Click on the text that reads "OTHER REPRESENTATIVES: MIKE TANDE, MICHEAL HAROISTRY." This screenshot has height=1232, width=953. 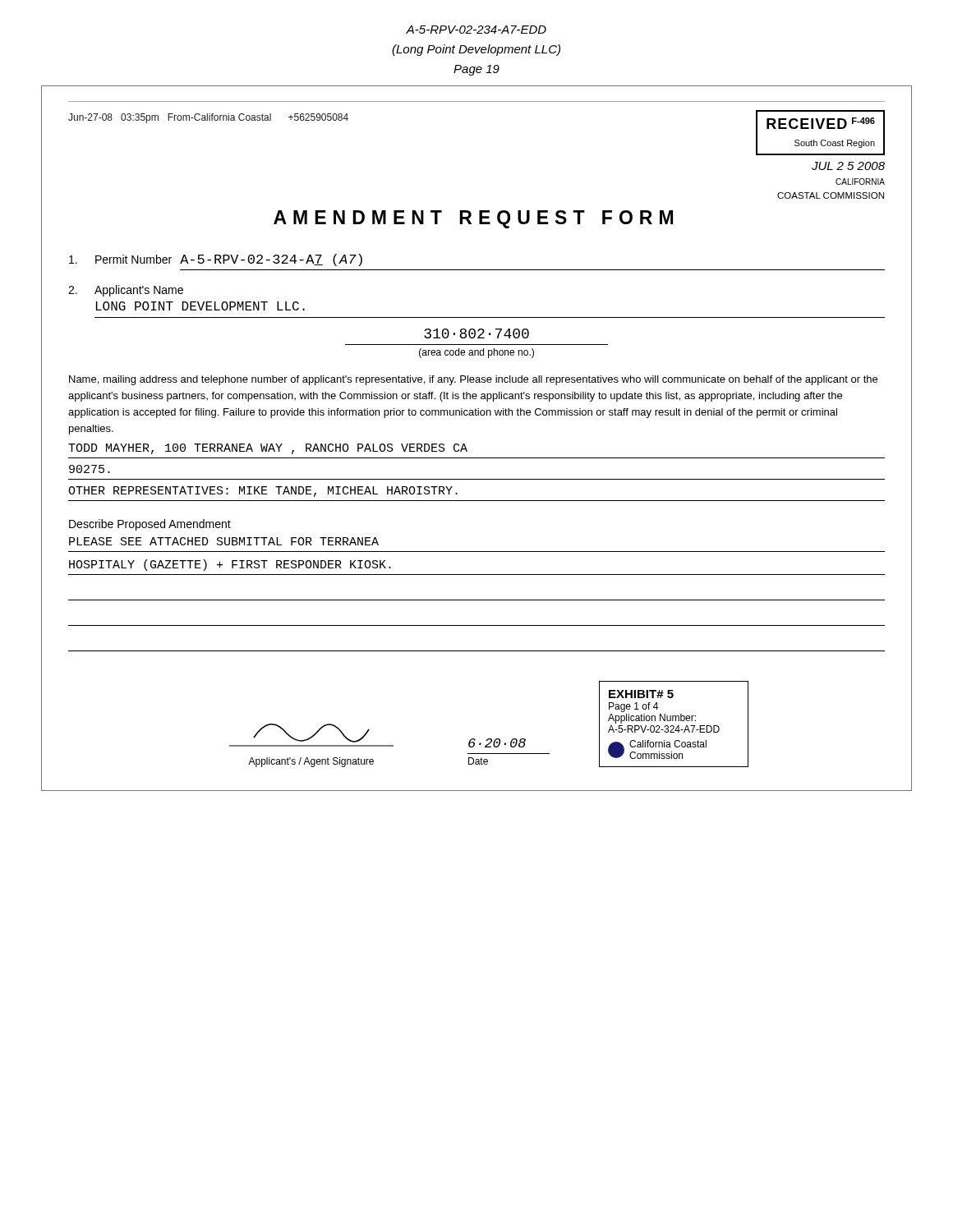click(x=264, y=492)
